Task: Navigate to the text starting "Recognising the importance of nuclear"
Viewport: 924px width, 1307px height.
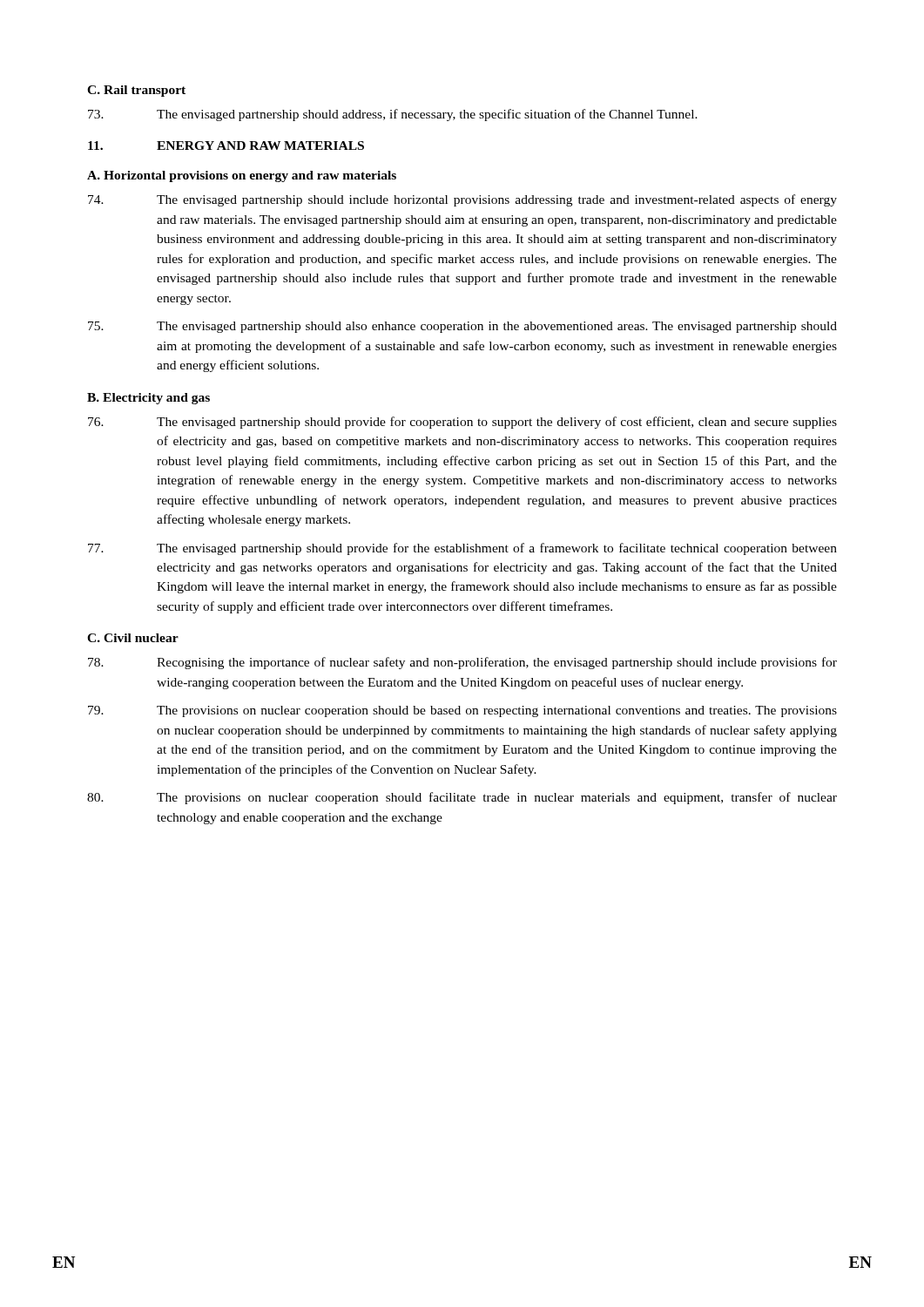Action: 462,673
